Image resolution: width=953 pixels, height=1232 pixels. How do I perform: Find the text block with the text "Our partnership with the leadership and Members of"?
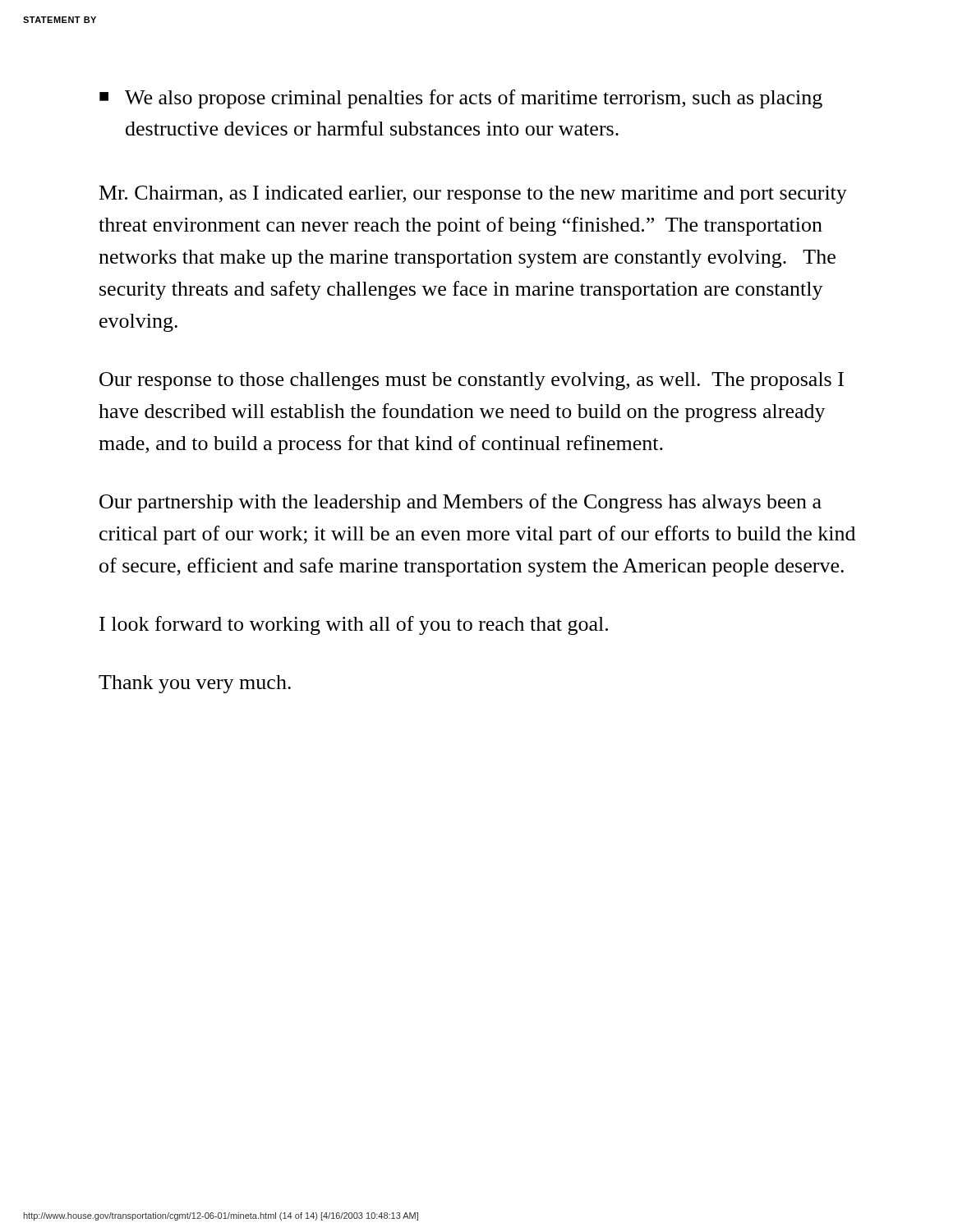coord(477,534)
